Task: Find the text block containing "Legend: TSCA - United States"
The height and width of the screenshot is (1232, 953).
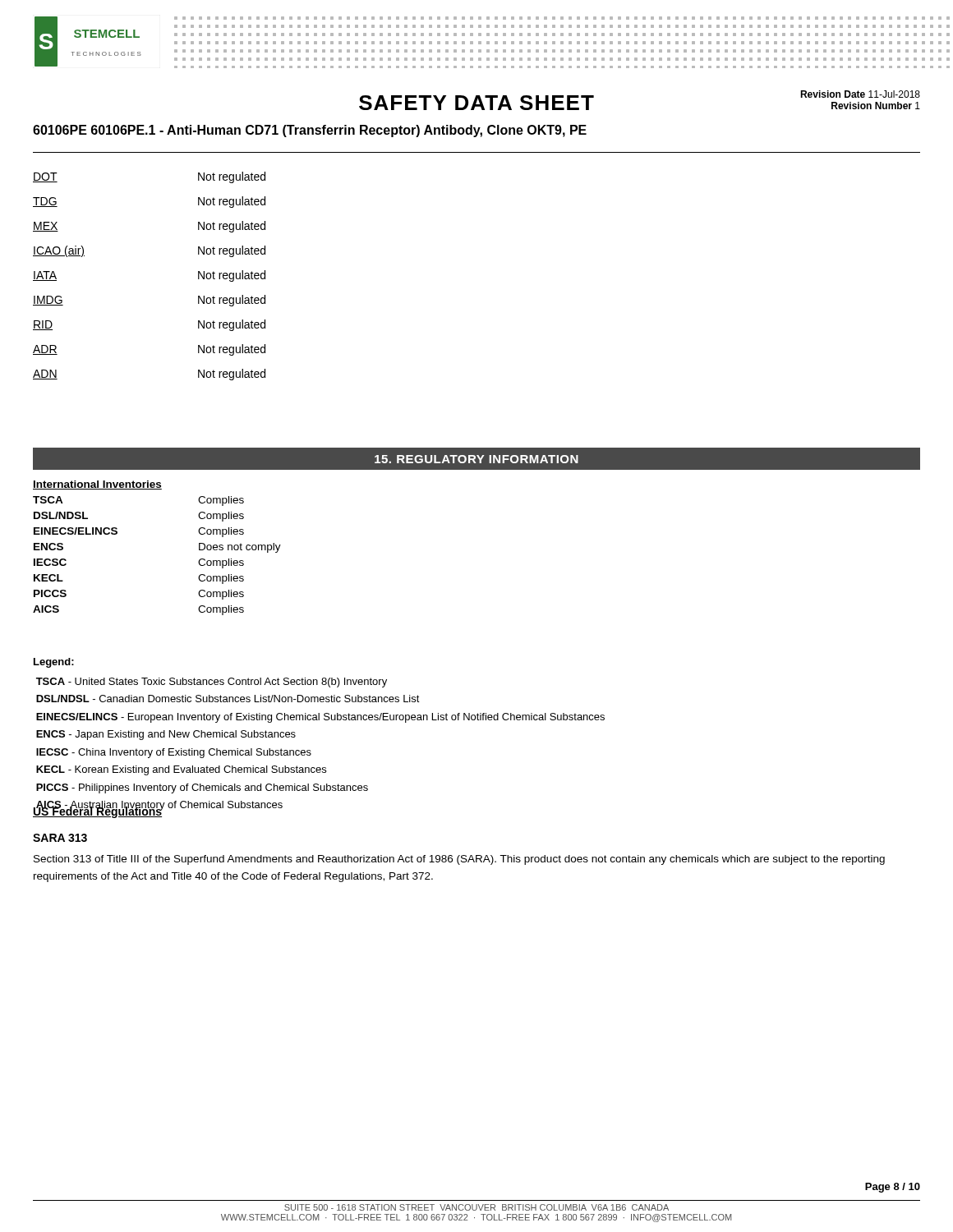Action: pos(54,663)
